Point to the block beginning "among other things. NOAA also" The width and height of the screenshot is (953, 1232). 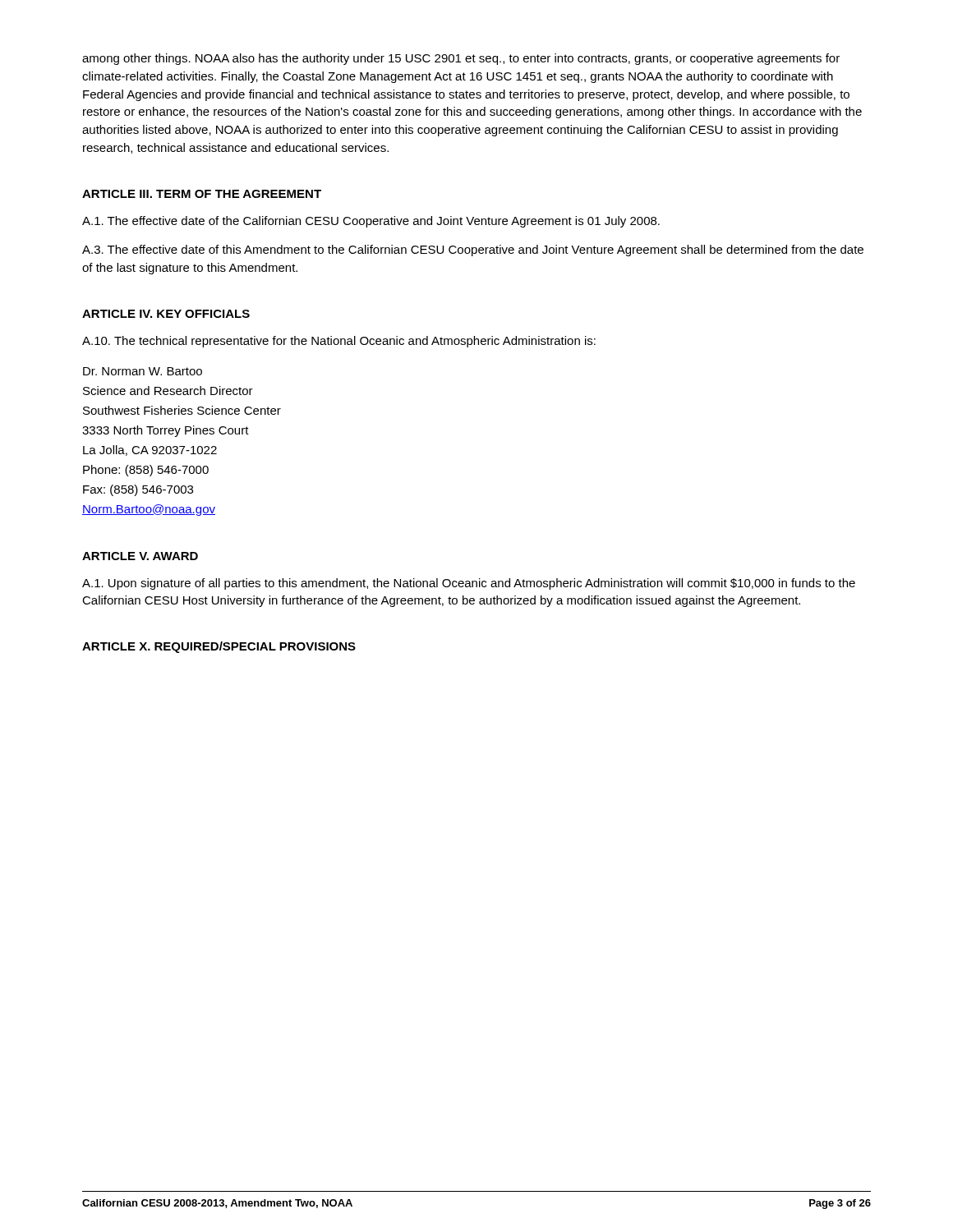pos(472,103)
